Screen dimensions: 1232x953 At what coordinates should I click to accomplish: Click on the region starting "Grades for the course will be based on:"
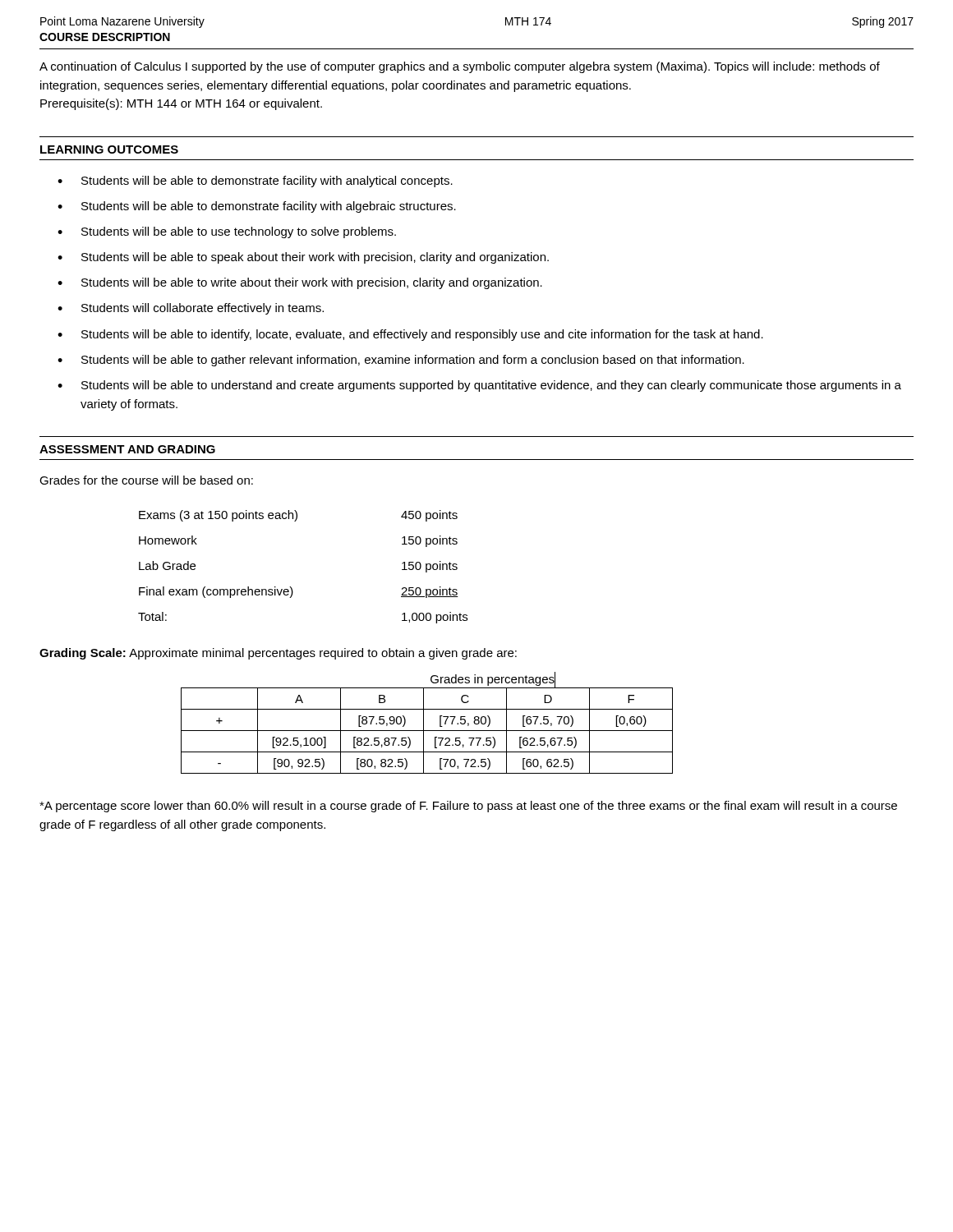147,480
